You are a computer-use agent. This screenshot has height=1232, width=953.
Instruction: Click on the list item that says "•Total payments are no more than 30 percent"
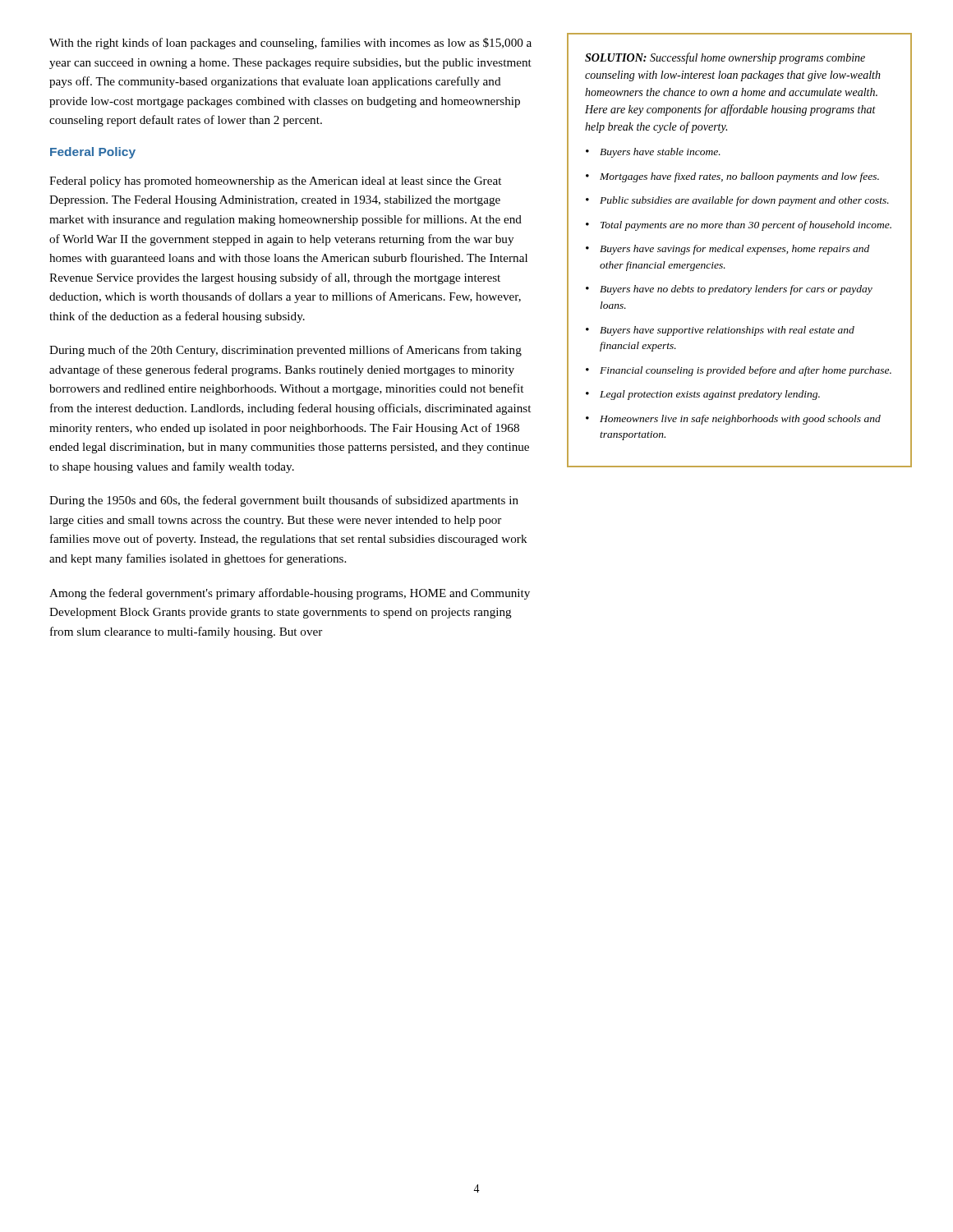pos(739,225)
